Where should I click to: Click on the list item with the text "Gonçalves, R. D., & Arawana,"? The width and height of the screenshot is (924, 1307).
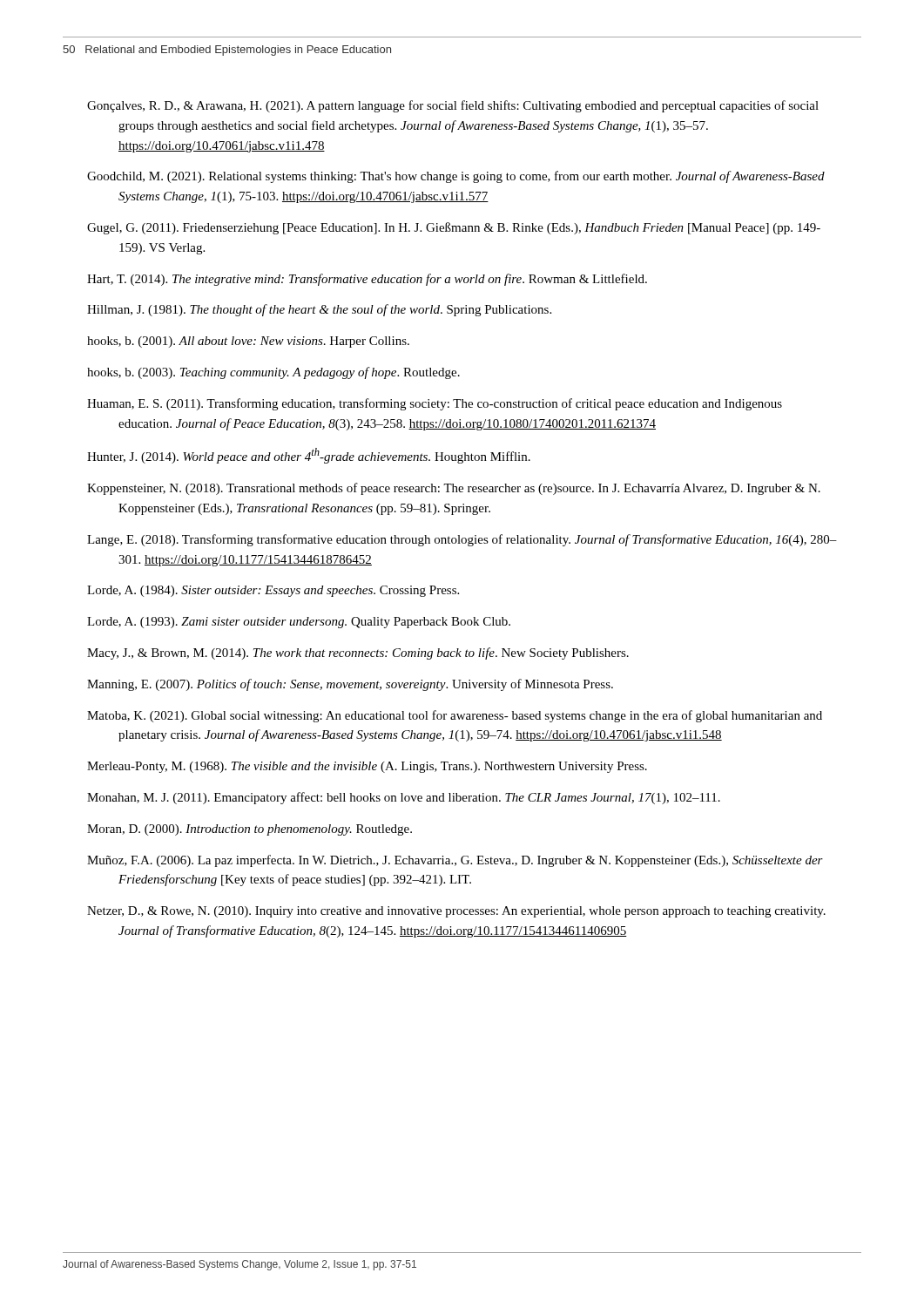[x=453, y=125]
